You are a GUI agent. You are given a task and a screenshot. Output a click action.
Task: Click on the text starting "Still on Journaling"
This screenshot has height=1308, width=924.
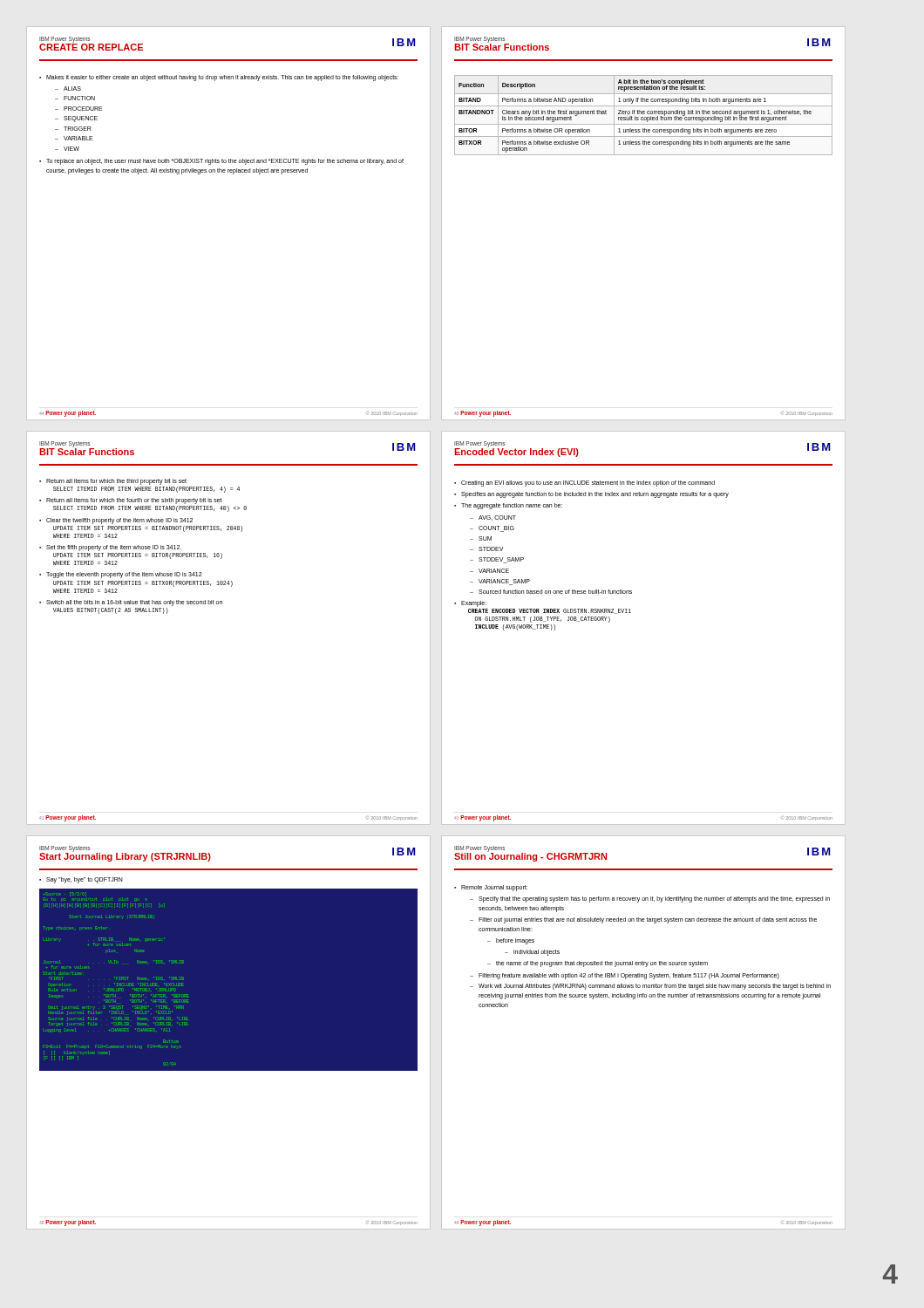point(531,856)
